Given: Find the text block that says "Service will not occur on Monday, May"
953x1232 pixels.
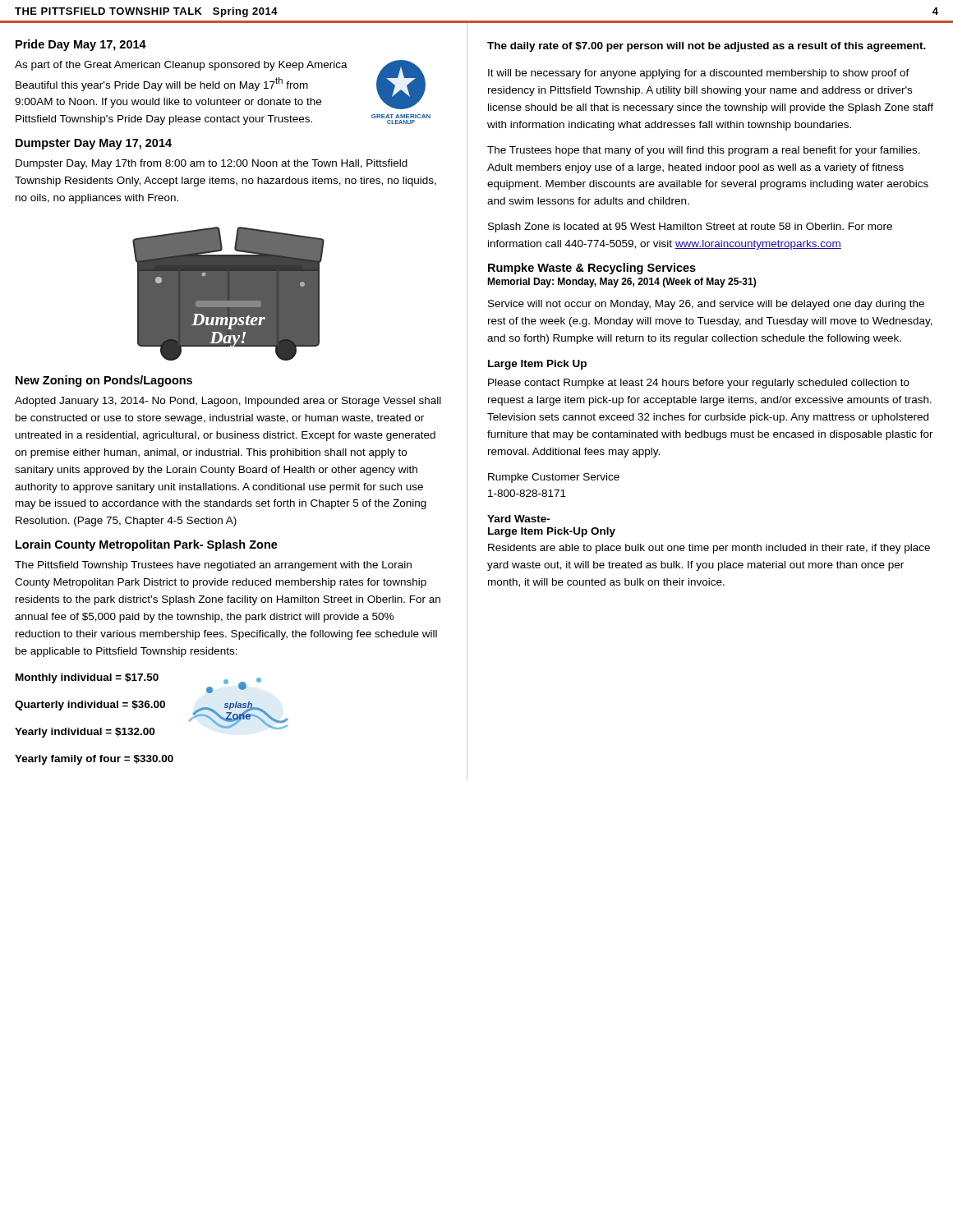Looking at the screenshot, I should [x=713, y=322].
